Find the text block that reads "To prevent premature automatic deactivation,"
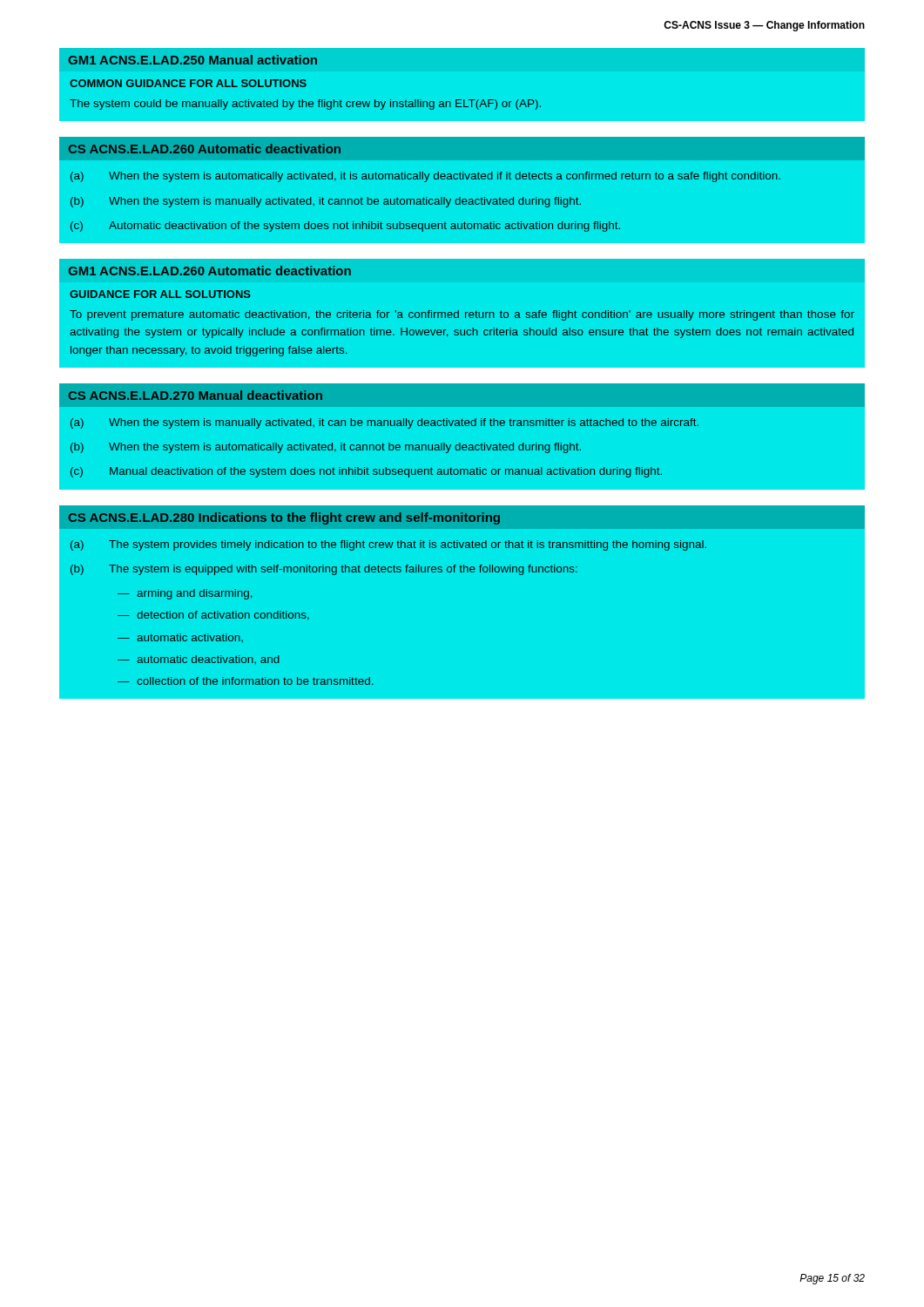924x1307 pixels. click(462, 332)
